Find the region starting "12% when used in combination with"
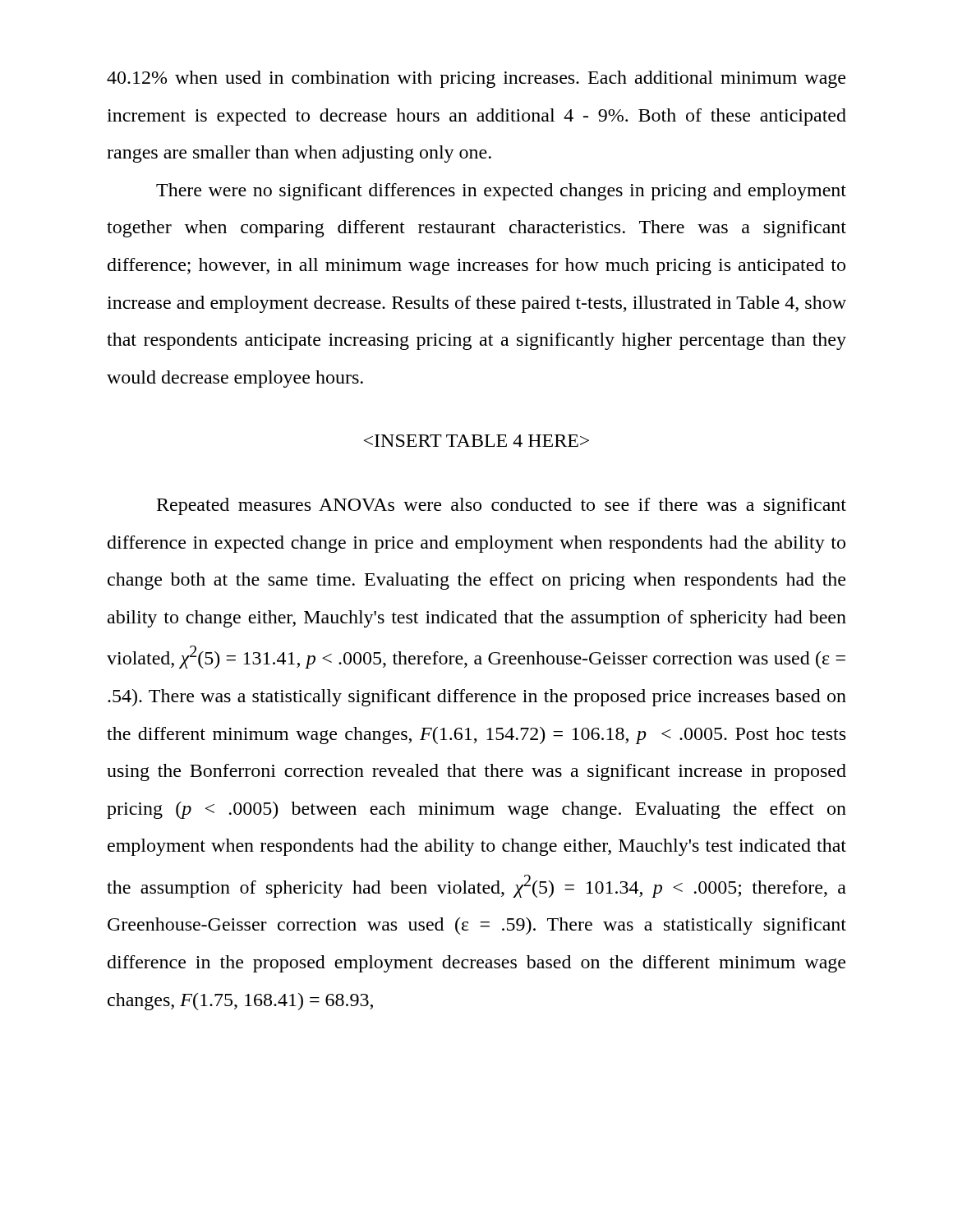Image resolution: width=953 pixels, height=1232 pixels. [476, 115]
